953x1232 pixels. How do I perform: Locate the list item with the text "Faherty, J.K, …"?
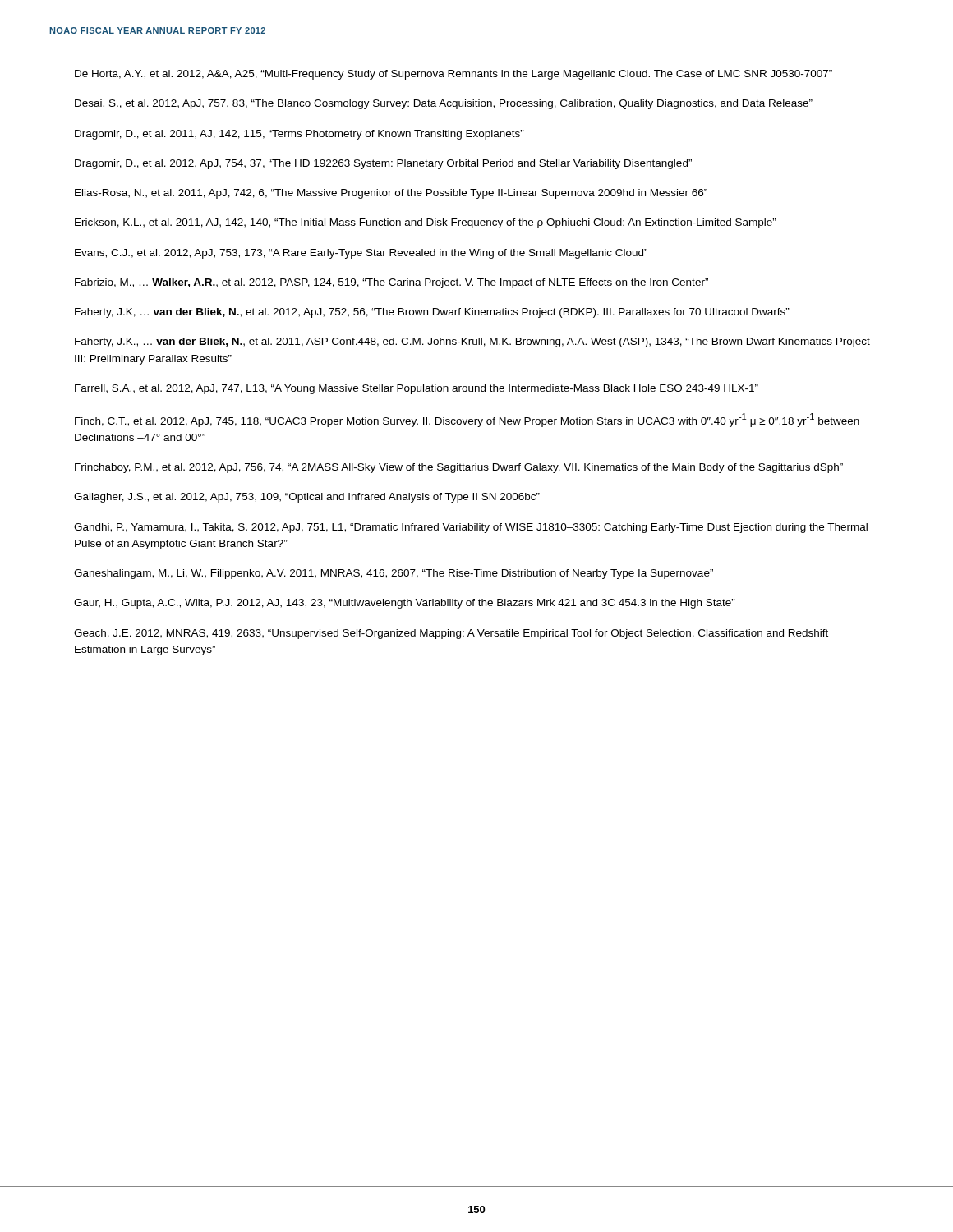point(432,312)
